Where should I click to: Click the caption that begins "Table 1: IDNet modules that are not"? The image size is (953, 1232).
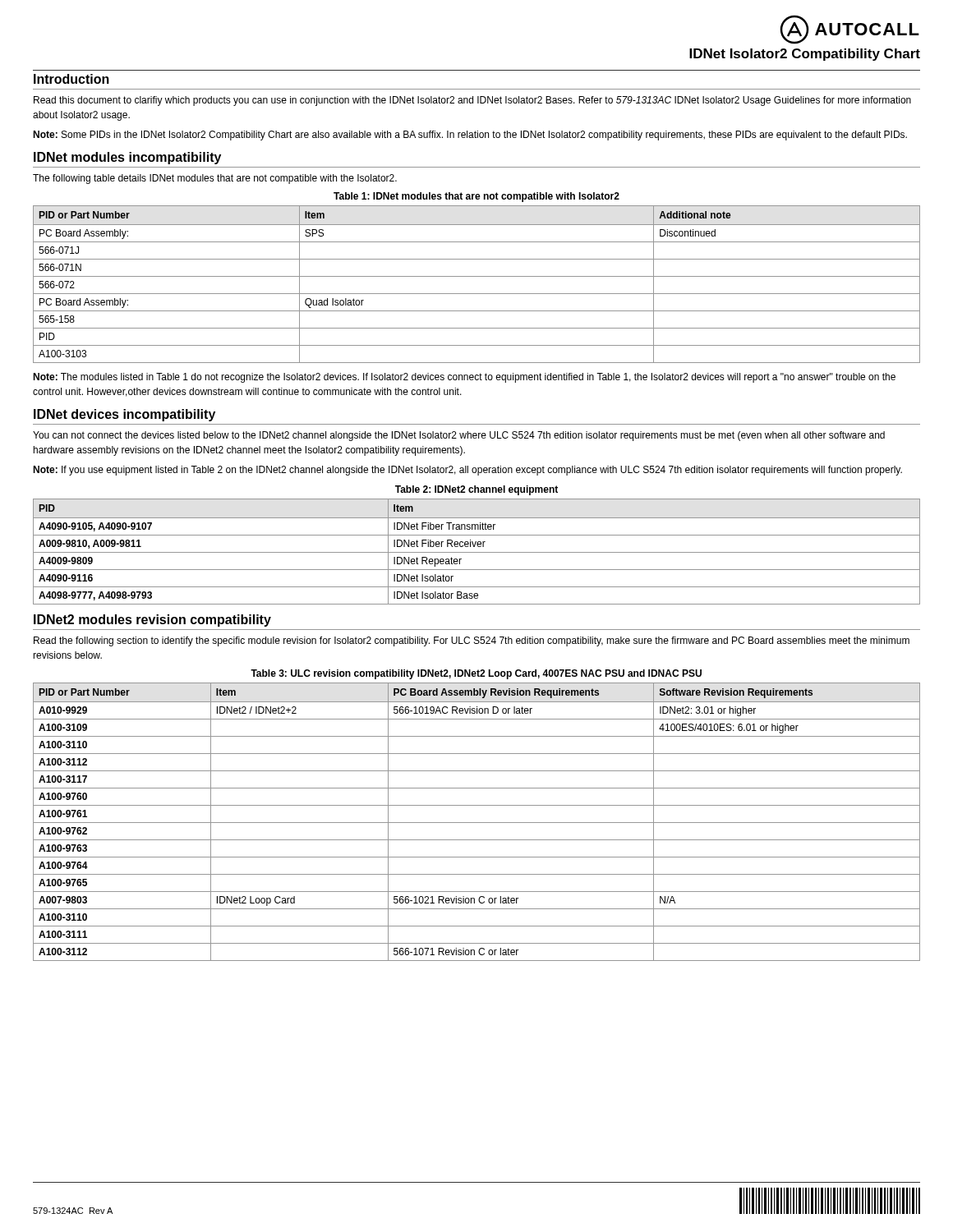(476, 196)
